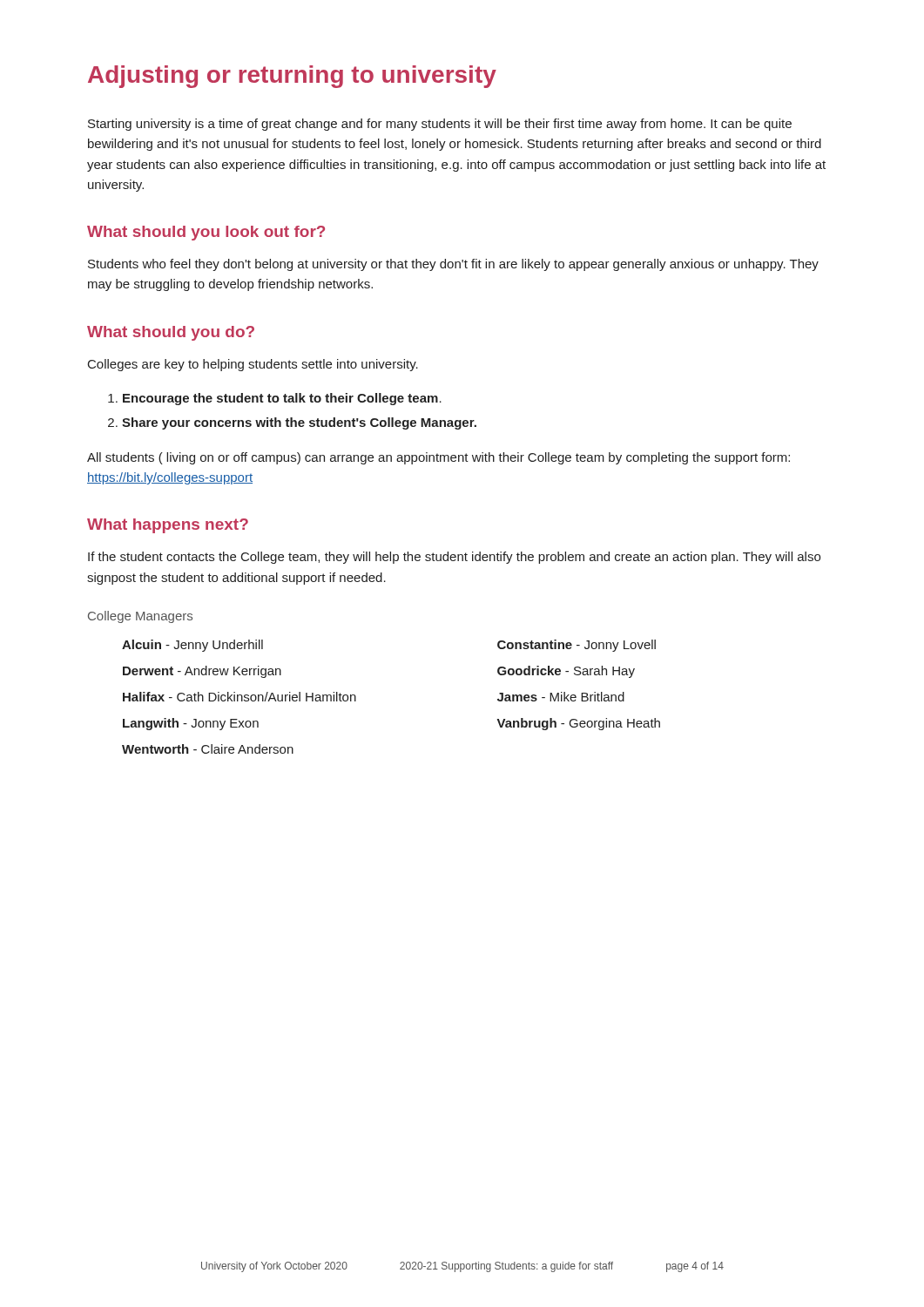Click on the passage starting "Share your concerns with the student's College Manager."
The width and height of the screenshot is (924, 1307).
[x=300, y=422]
